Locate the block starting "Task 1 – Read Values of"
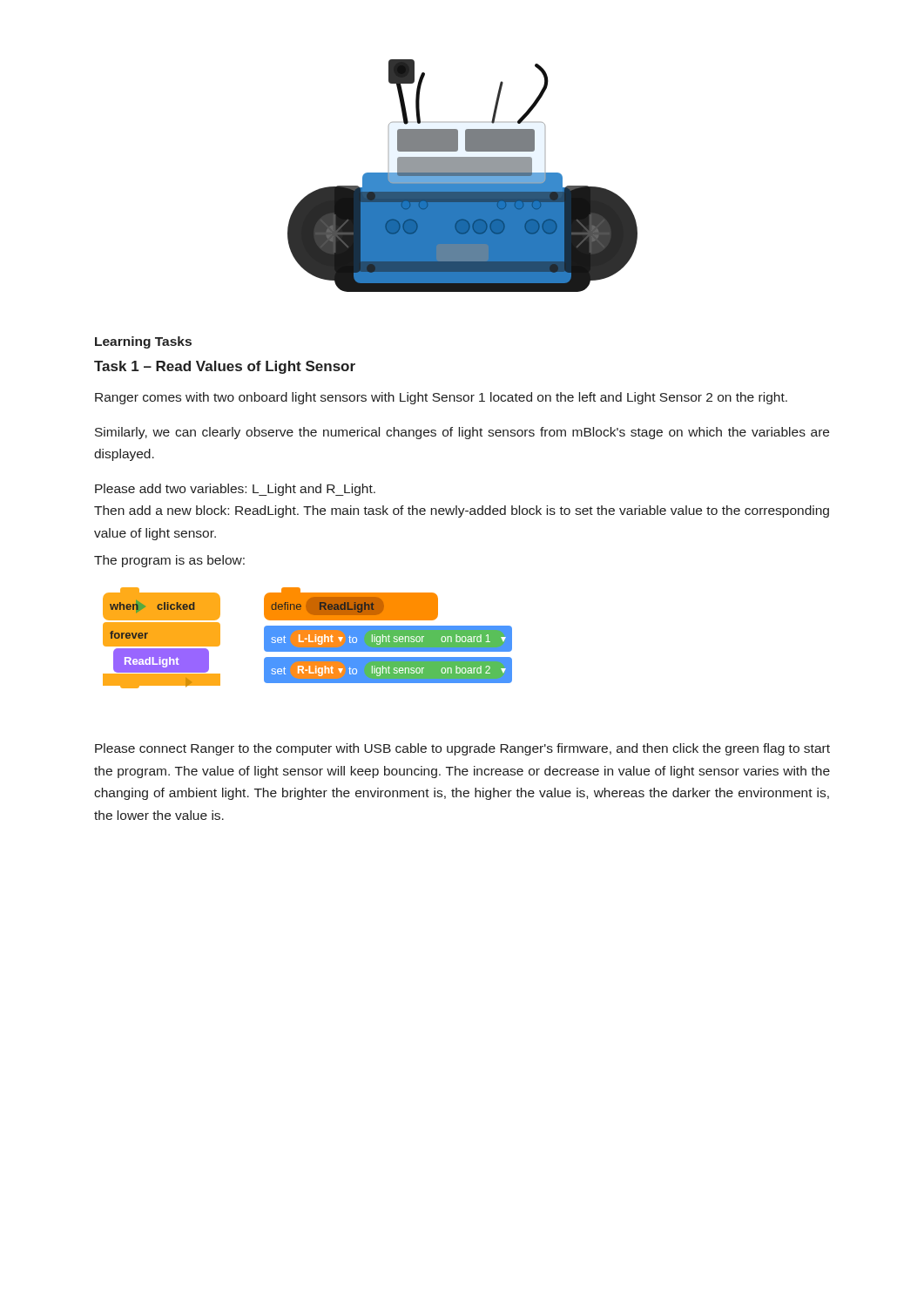 225,366
